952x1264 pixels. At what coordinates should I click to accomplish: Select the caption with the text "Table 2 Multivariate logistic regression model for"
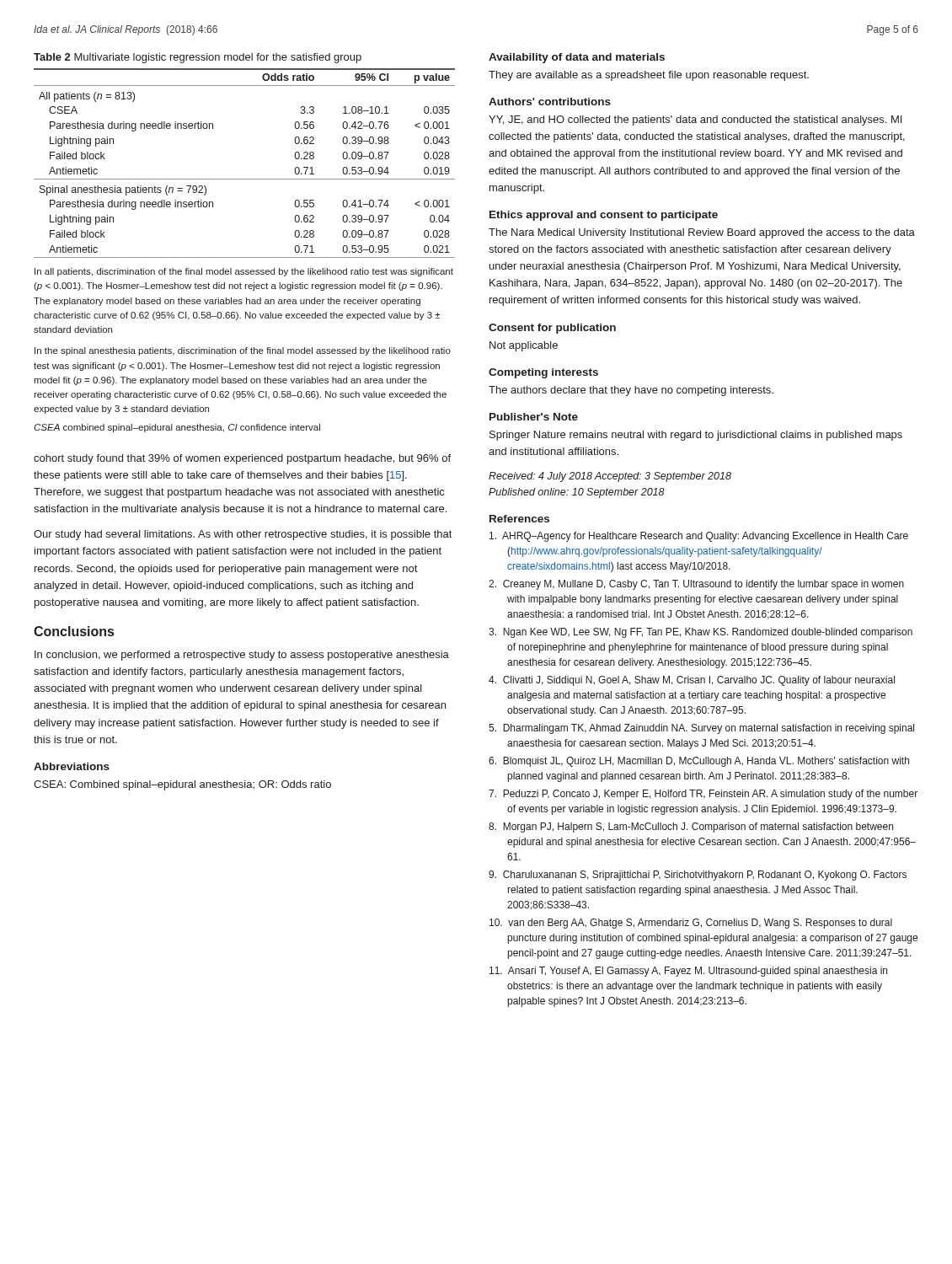(198, 57)
